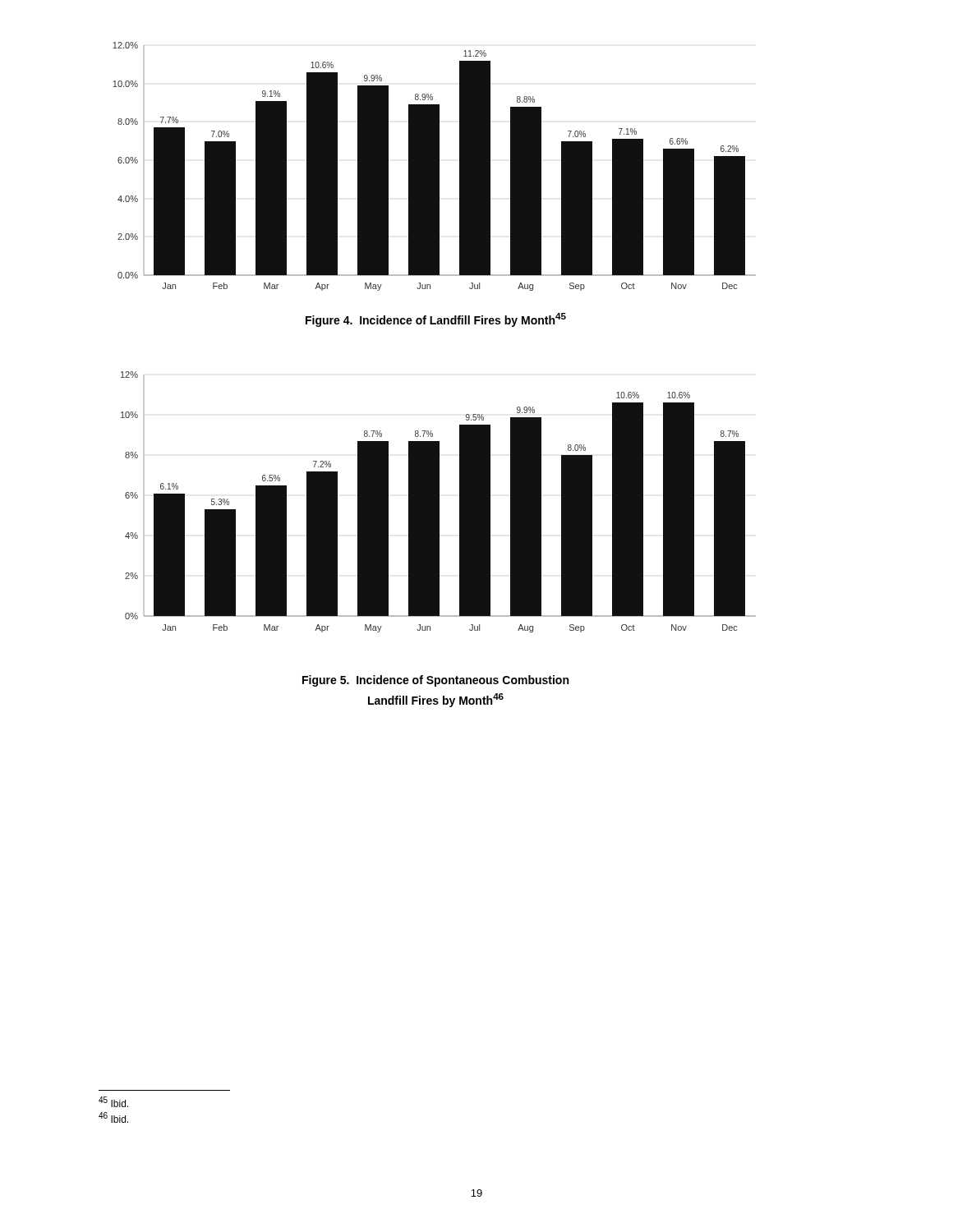
Task: Find a footnote
Action: tap(164, 1108)
